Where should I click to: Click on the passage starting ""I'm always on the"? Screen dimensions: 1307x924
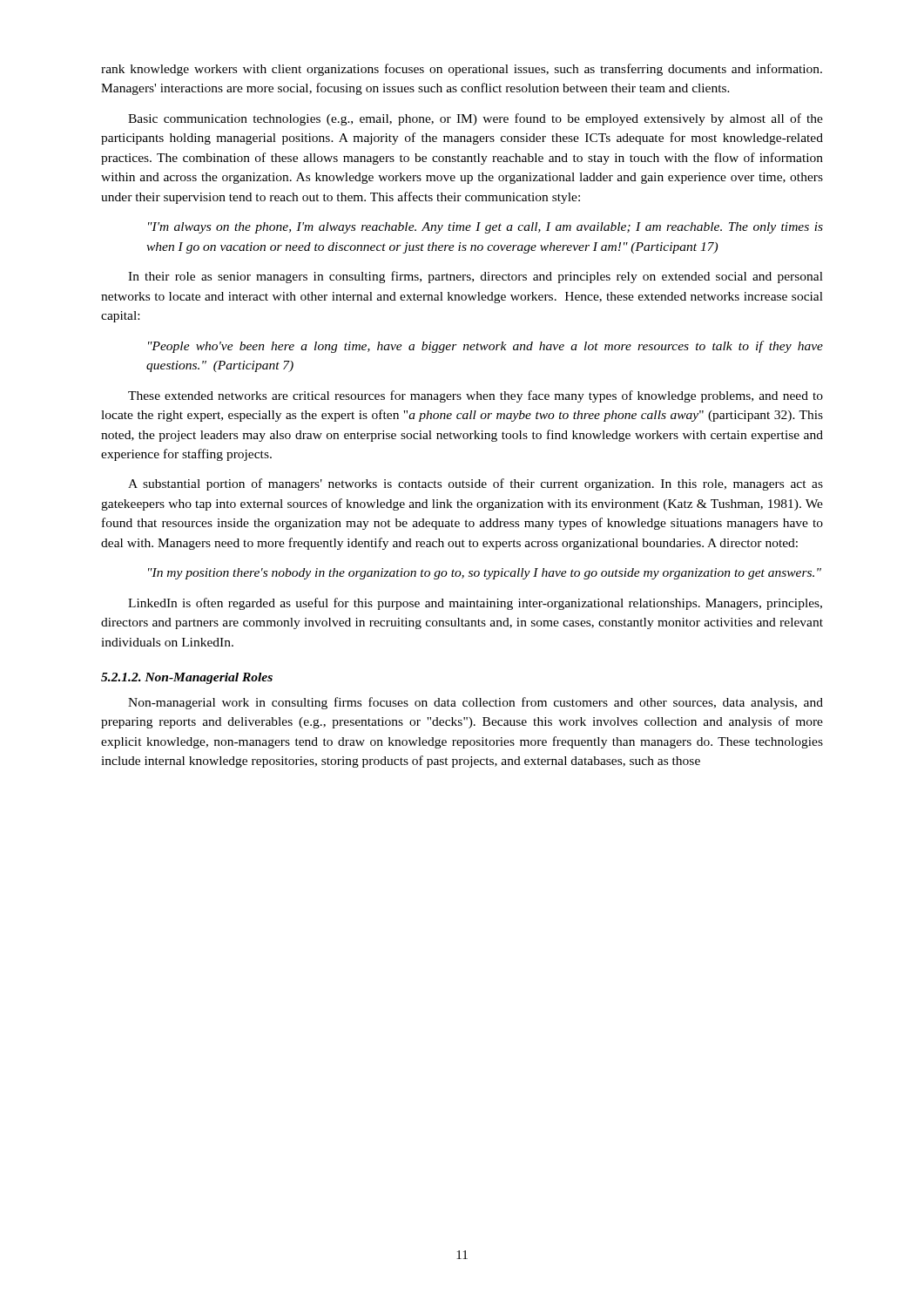485,237
